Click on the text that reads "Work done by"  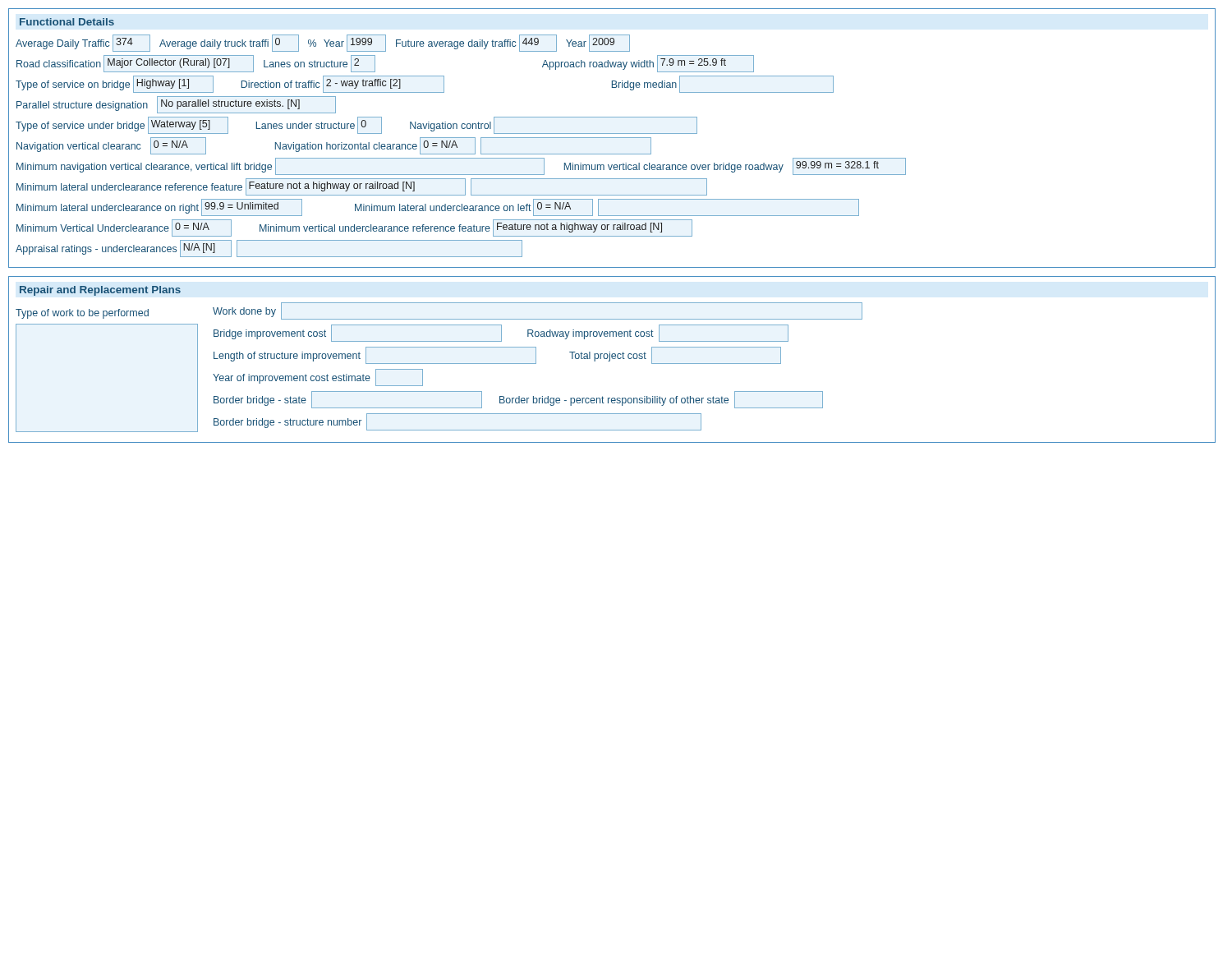pos(538,311)
